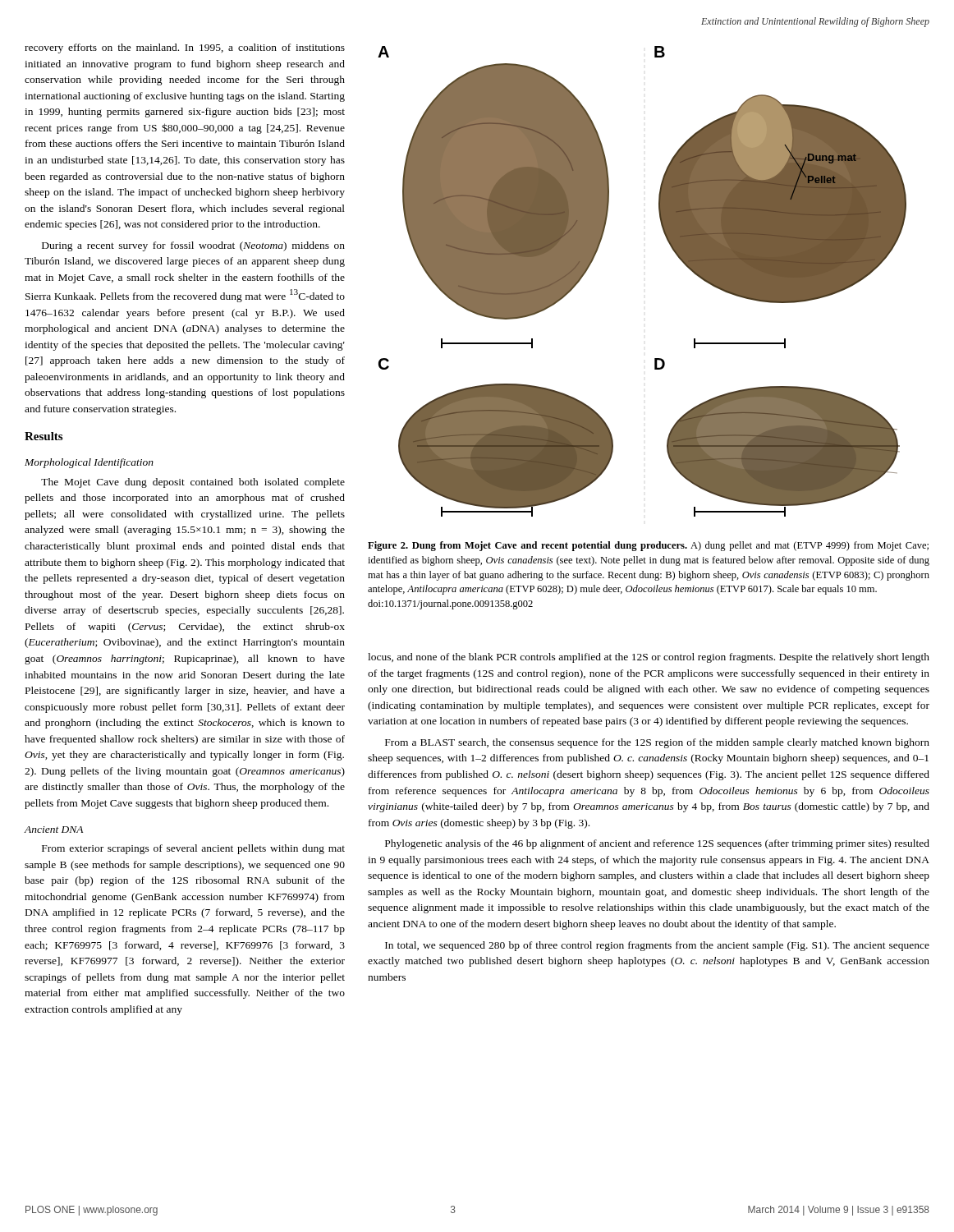Point to the region starting "During a recent survey for fossil woodrat"
The width and height of the screenshot is (954, 1232).
185,327
